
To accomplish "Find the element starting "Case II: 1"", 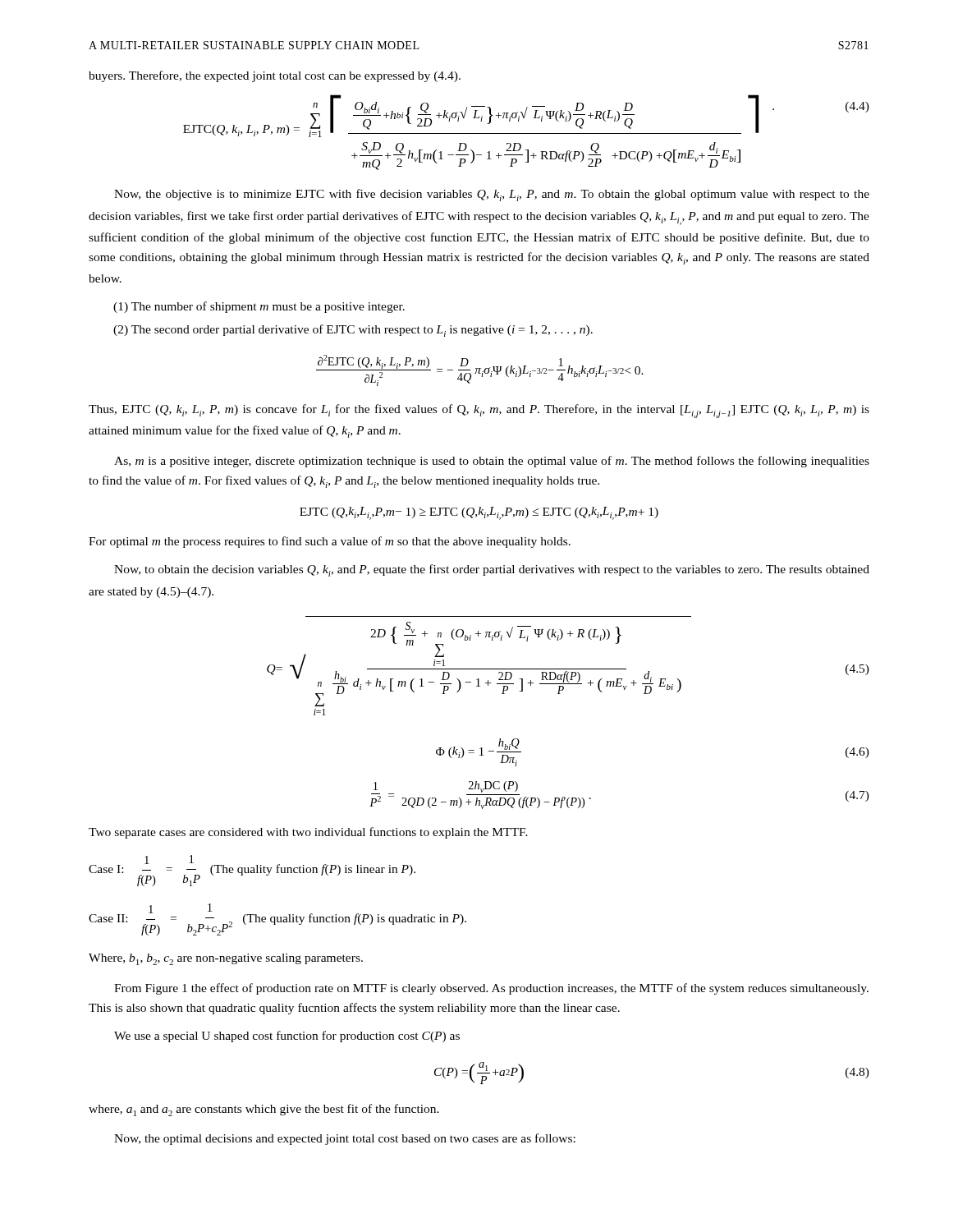I will [x=479, y=919].
